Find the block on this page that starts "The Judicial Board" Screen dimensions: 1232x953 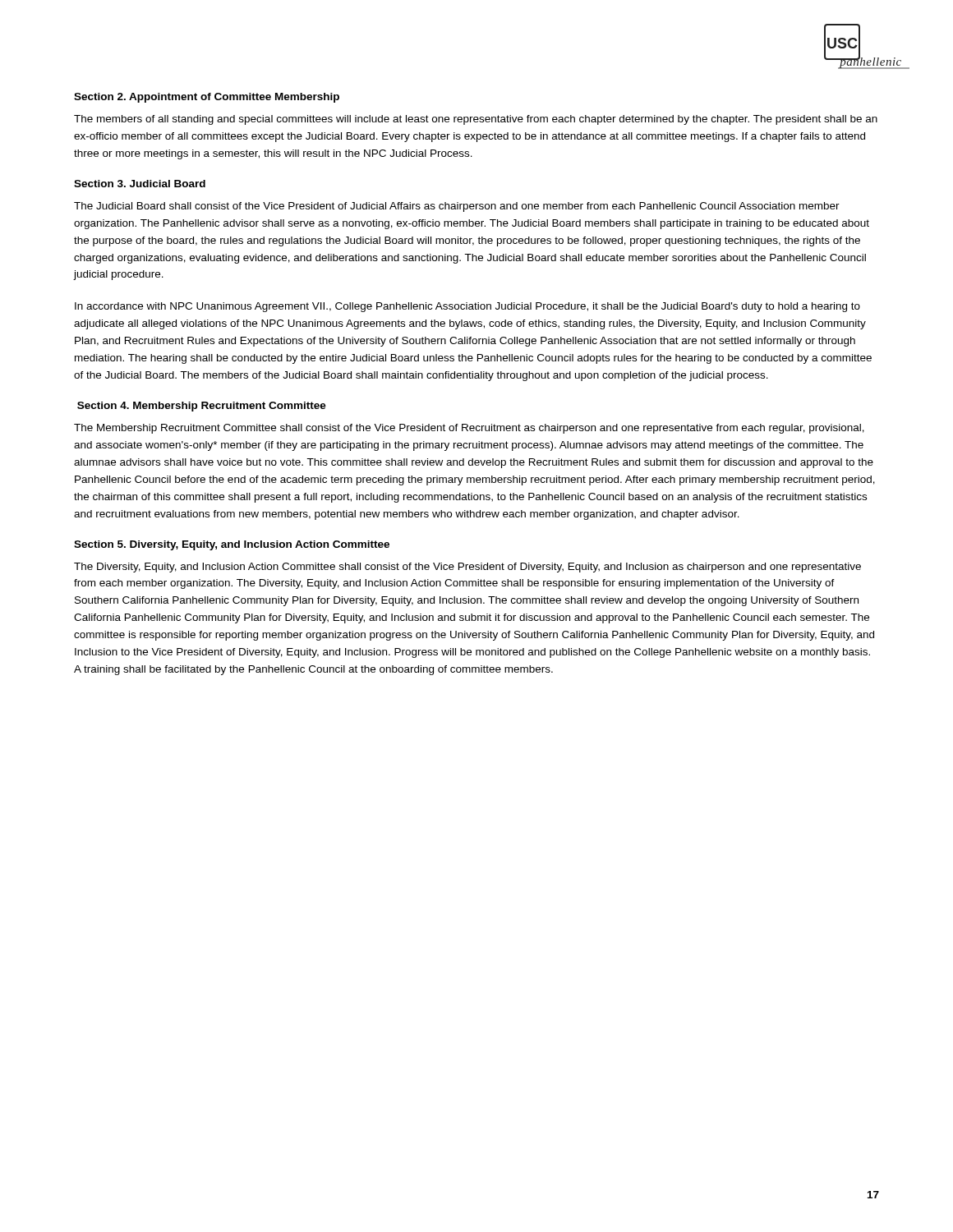[x=472, y=240]
